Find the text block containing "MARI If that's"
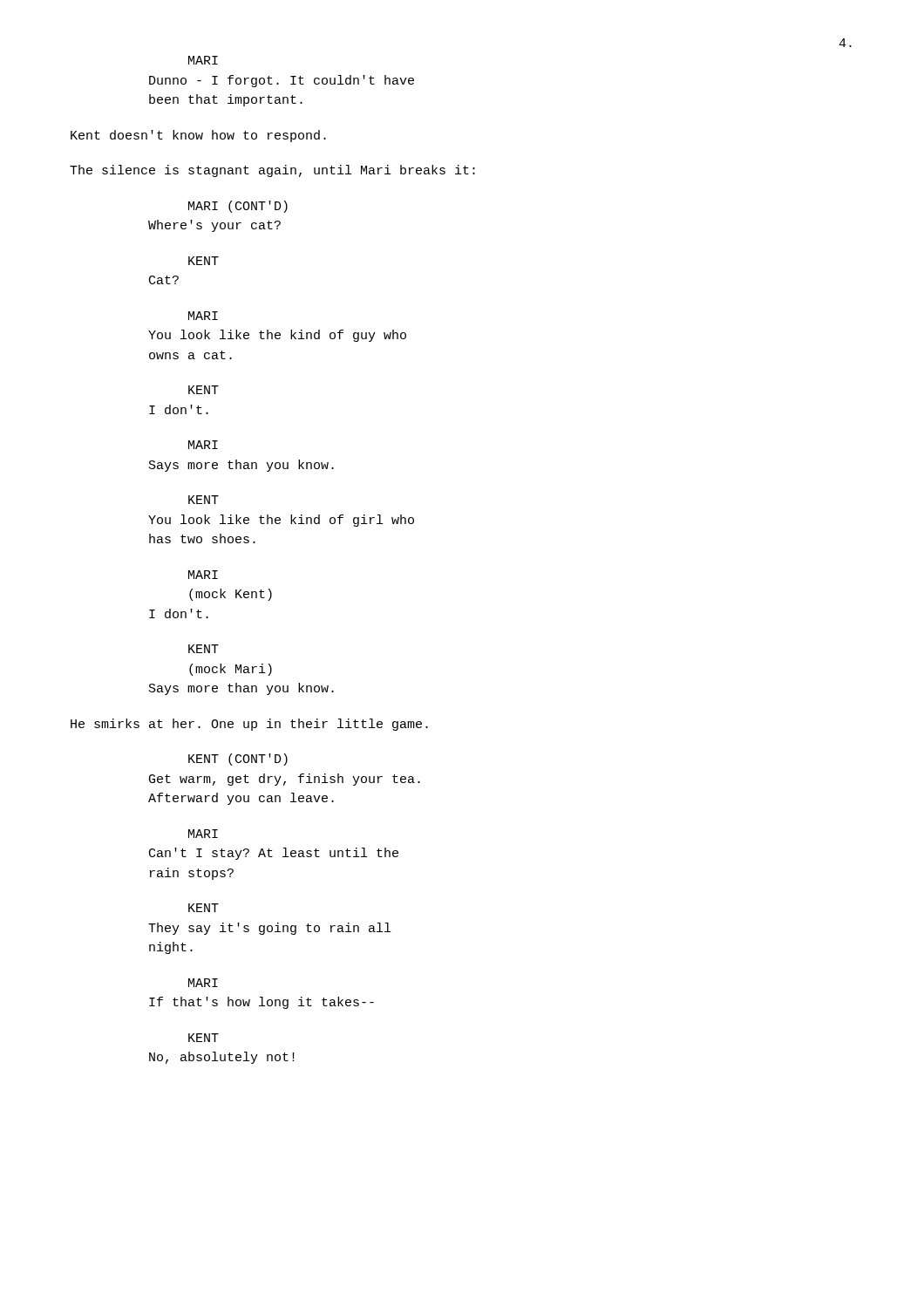Image resolution: width=924 pixels, height=1308 pixels. point(223,993)
